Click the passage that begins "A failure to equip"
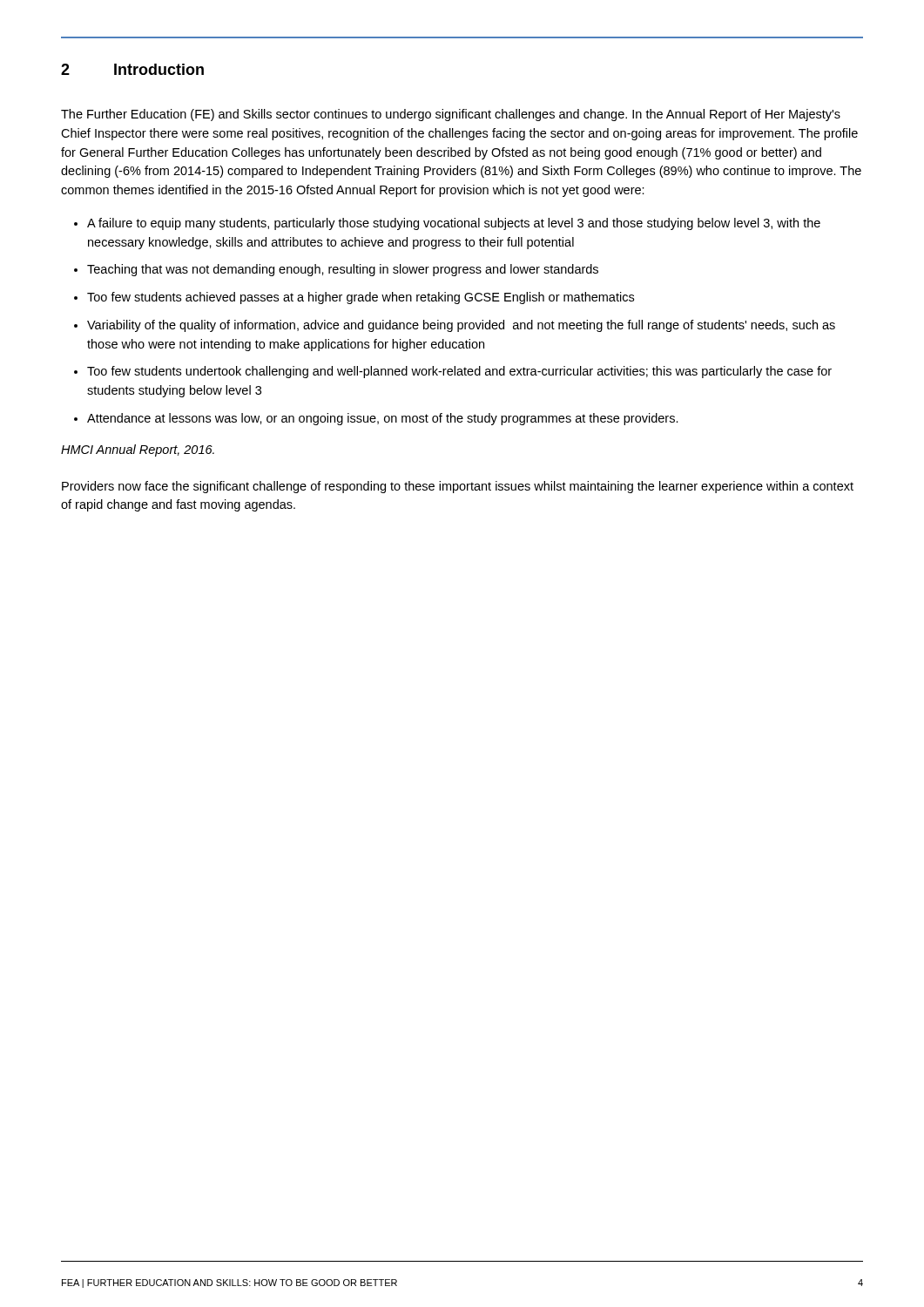The height and width of the screenshot is (1307, 924). click(x=454, y=232)
